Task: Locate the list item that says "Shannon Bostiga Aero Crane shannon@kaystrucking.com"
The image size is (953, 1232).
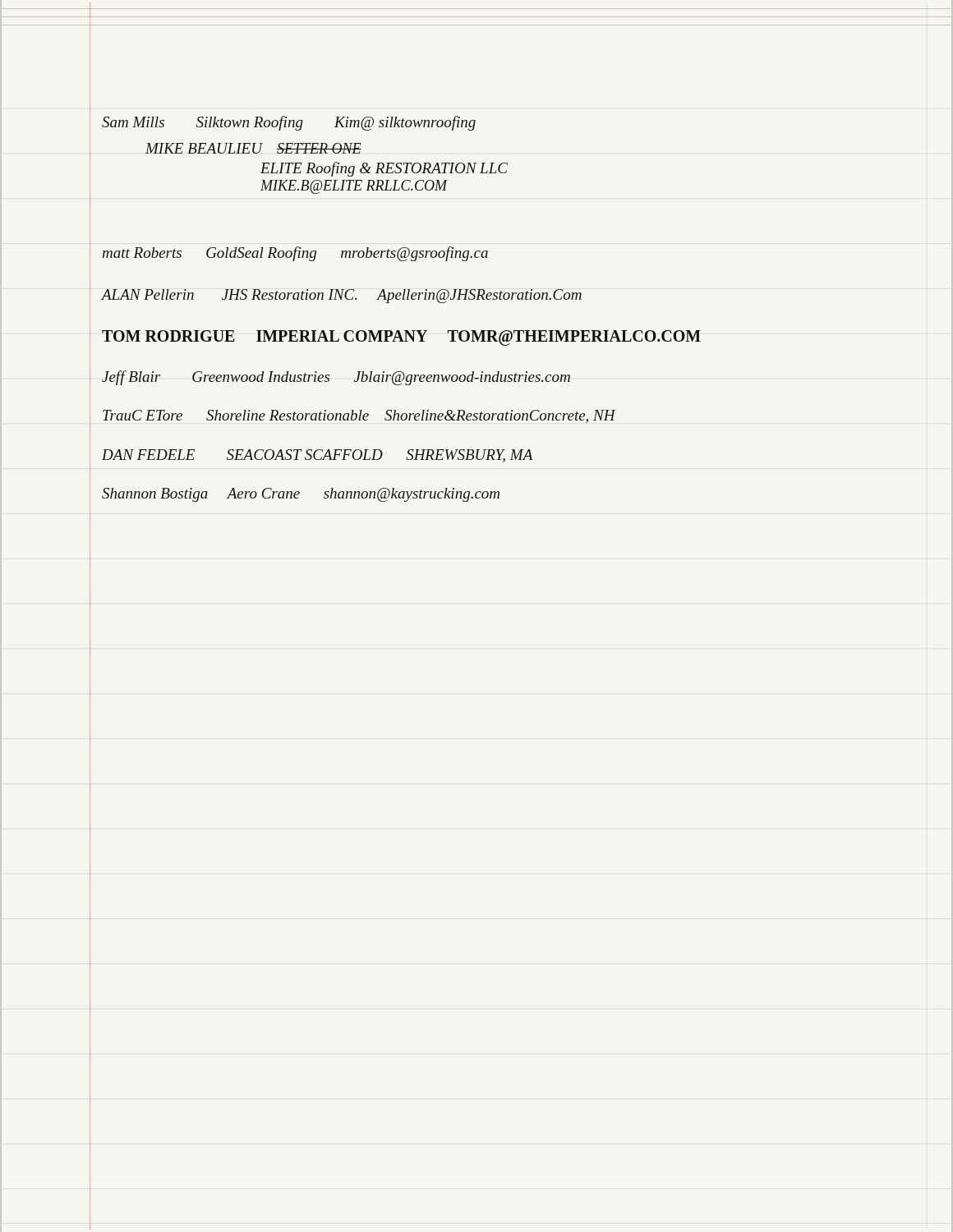Action: pos(301,493)
